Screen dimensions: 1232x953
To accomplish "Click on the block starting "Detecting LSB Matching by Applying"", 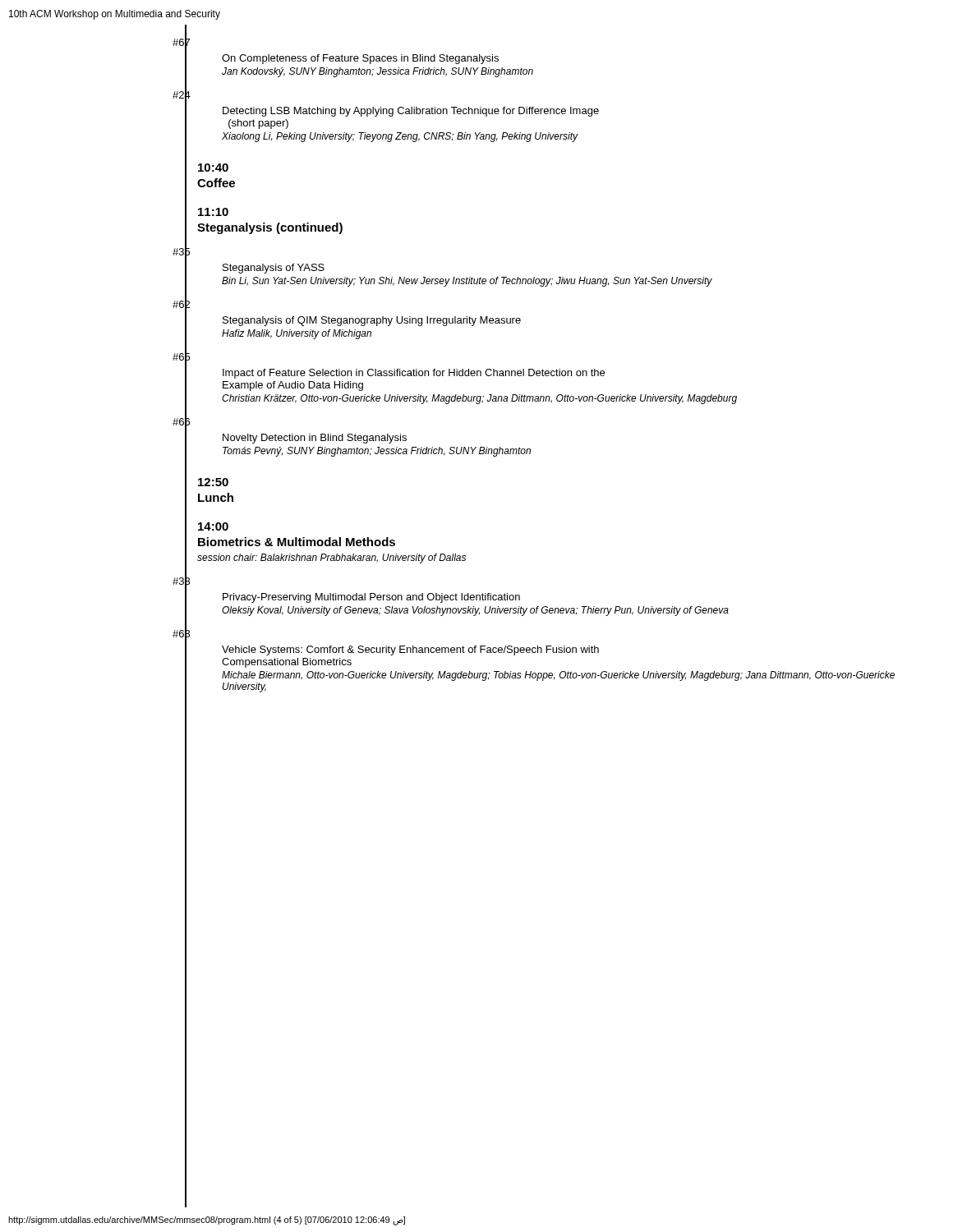I will (x=575, y=123).
